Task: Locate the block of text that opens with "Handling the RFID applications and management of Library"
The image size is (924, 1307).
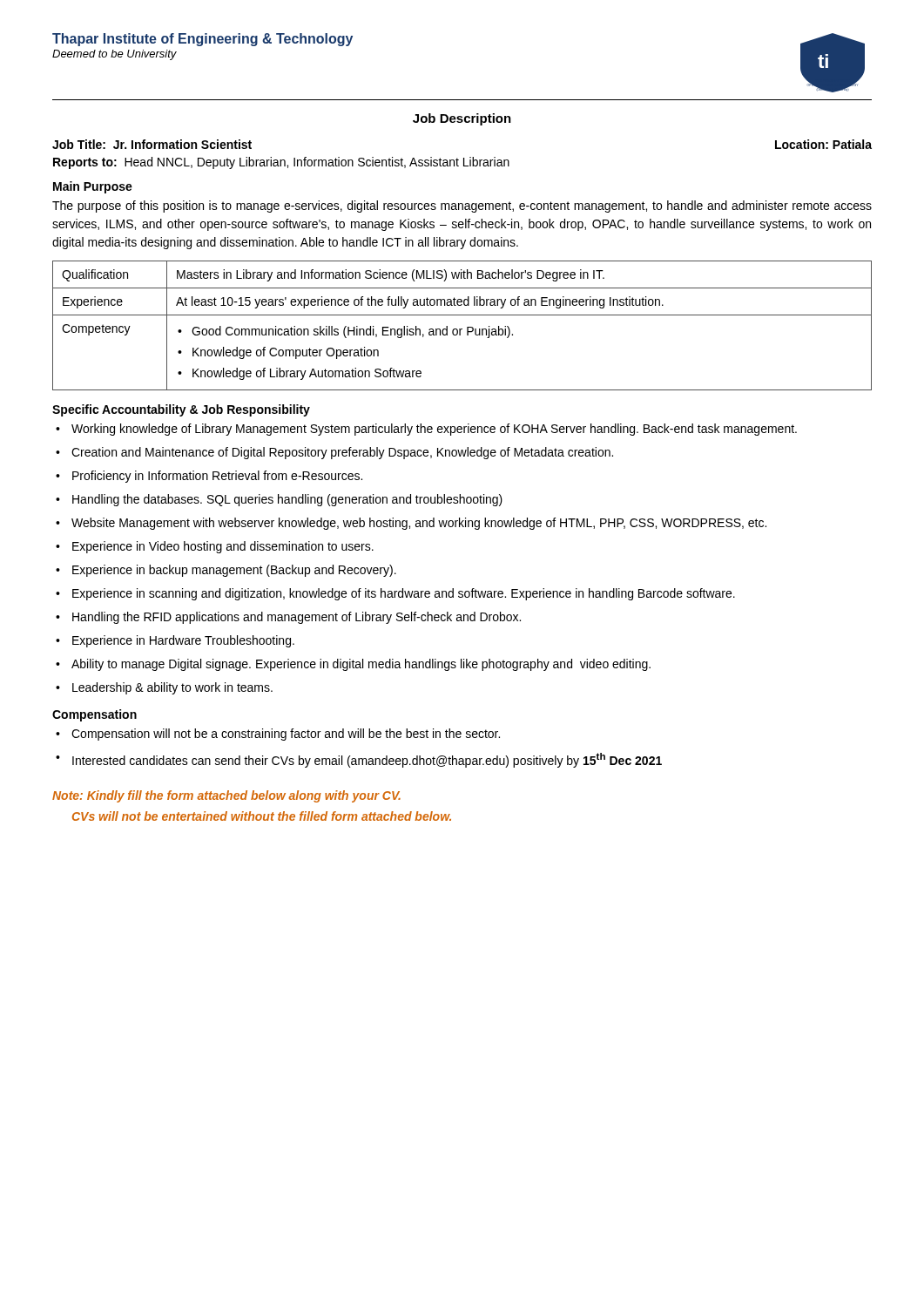Action: 297,617
